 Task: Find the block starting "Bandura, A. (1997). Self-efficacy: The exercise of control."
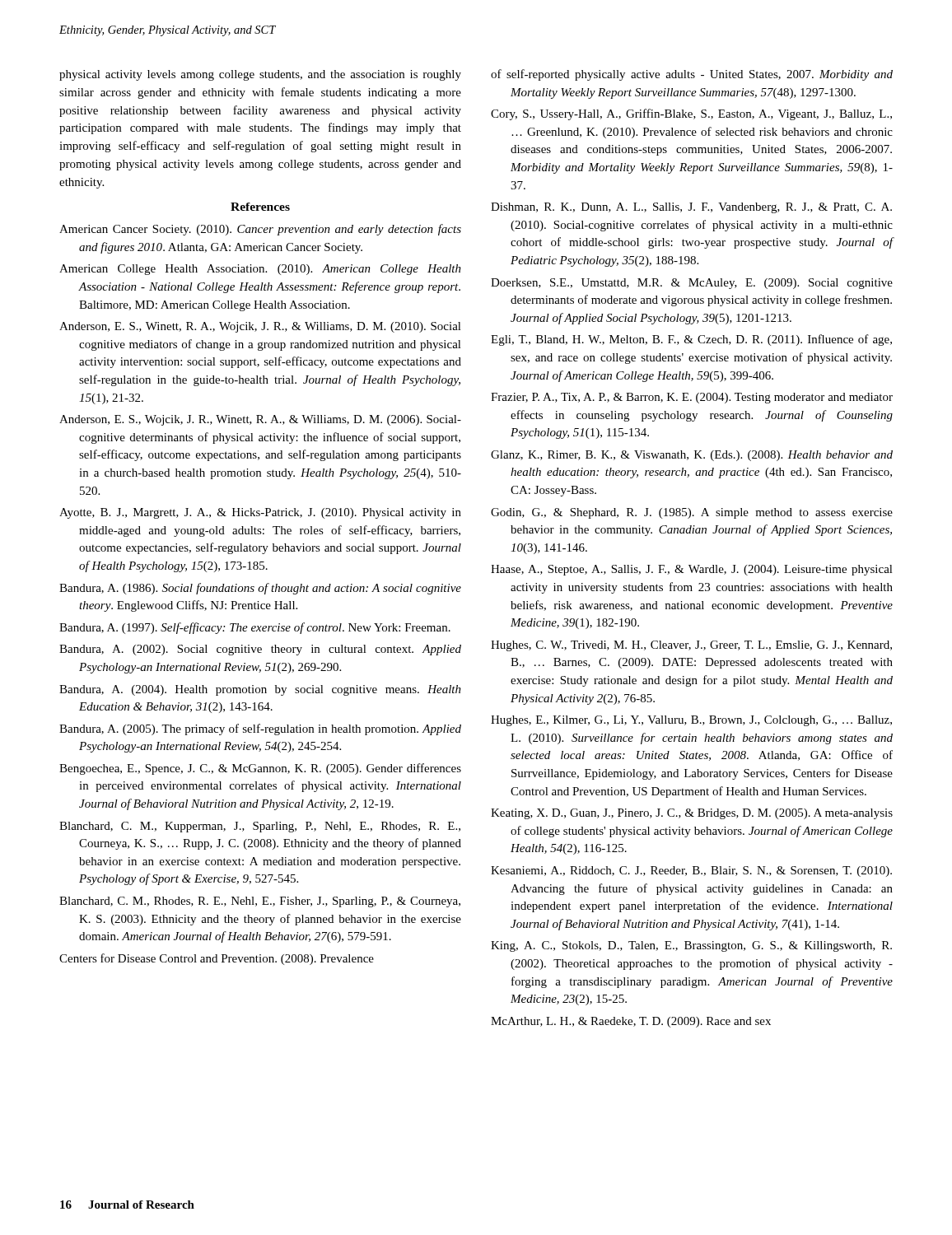[255, 627]
